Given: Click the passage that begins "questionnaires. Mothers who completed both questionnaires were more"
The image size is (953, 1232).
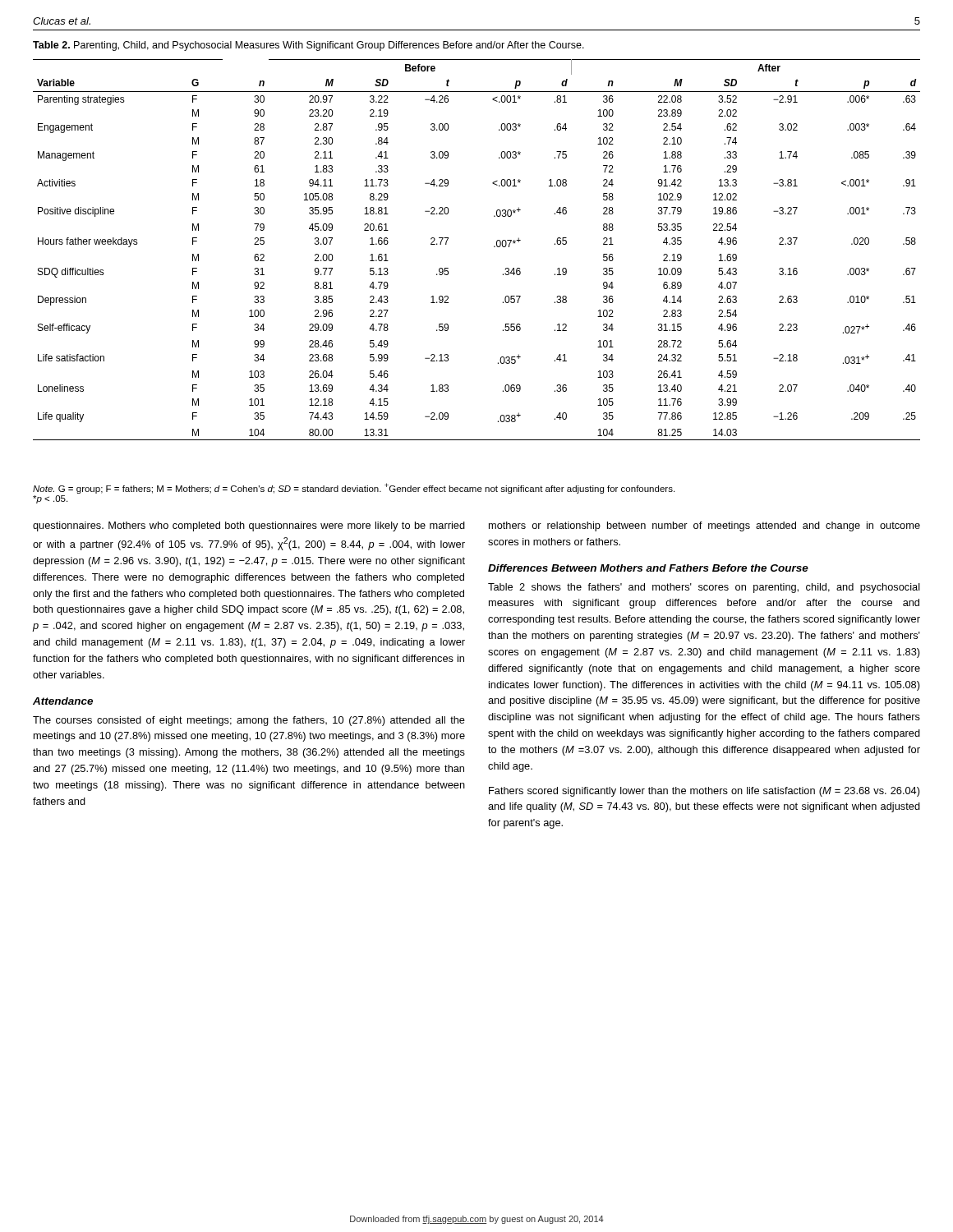Looking at the screenshot, I should [x=249, y=600].
